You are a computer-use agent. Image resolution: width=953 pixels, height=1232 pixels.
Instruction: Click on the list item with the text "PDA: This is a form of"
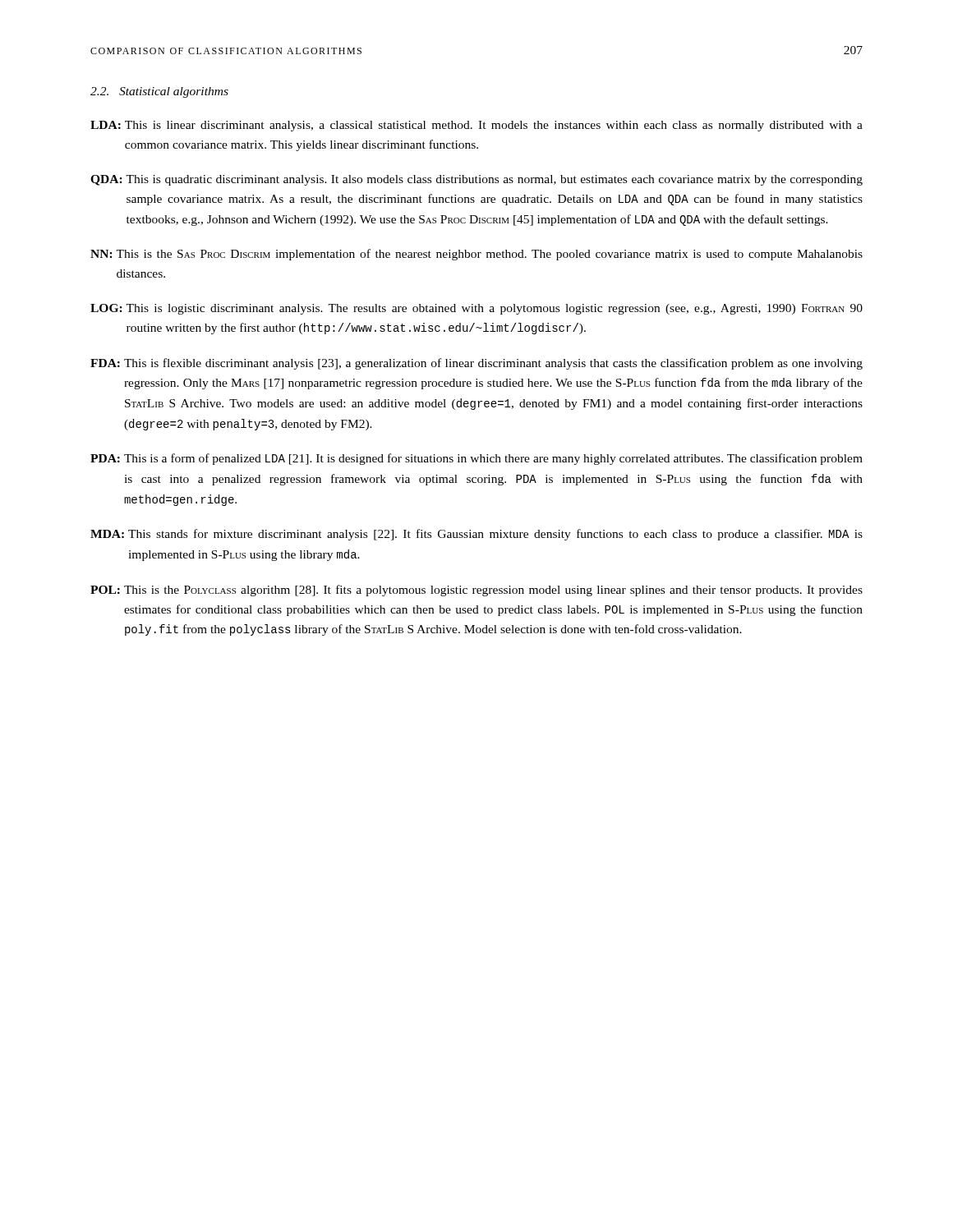476,479
